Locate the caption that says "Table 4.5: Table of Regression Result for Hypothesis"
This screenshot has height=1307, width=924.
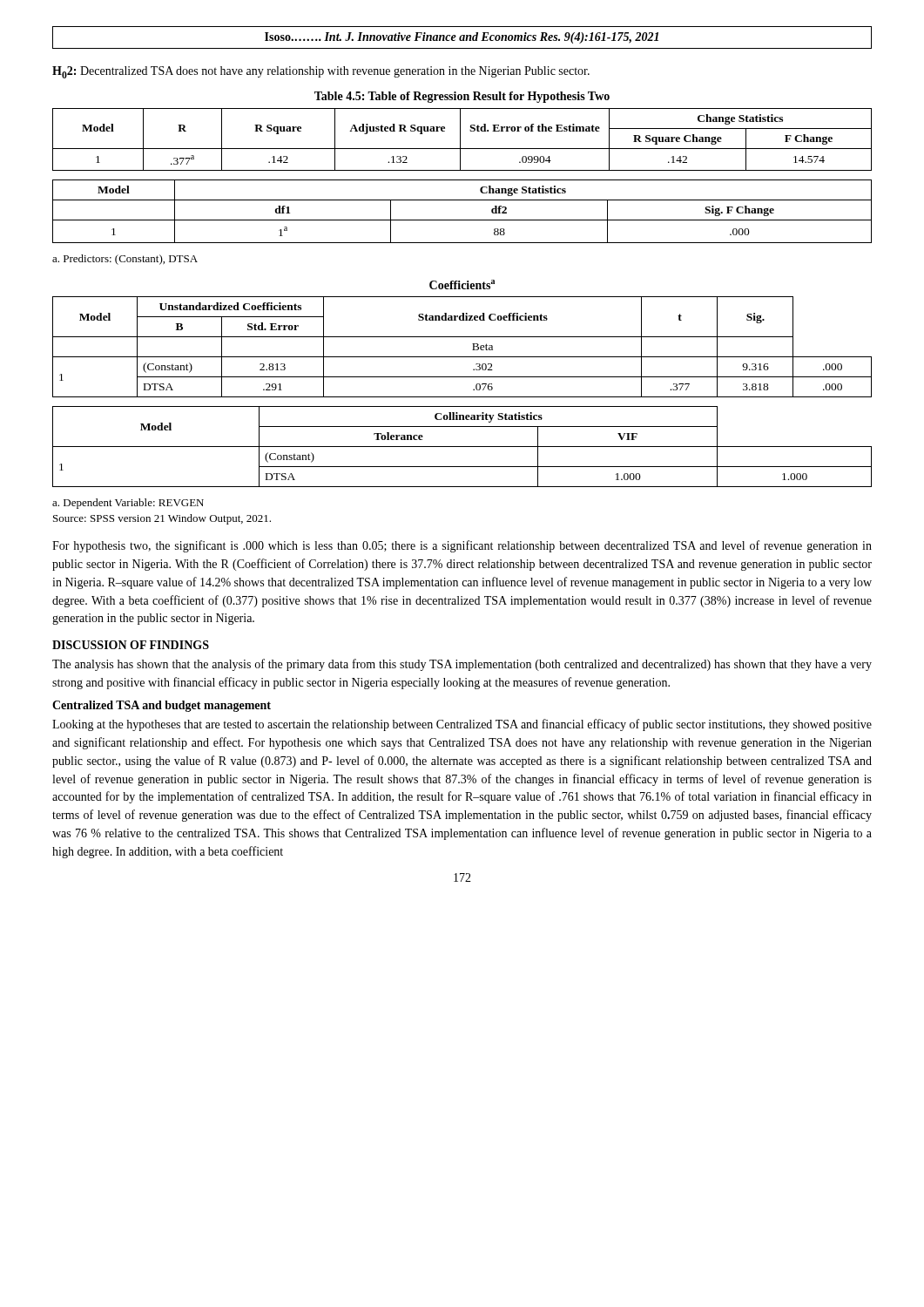tap(462, 96)
